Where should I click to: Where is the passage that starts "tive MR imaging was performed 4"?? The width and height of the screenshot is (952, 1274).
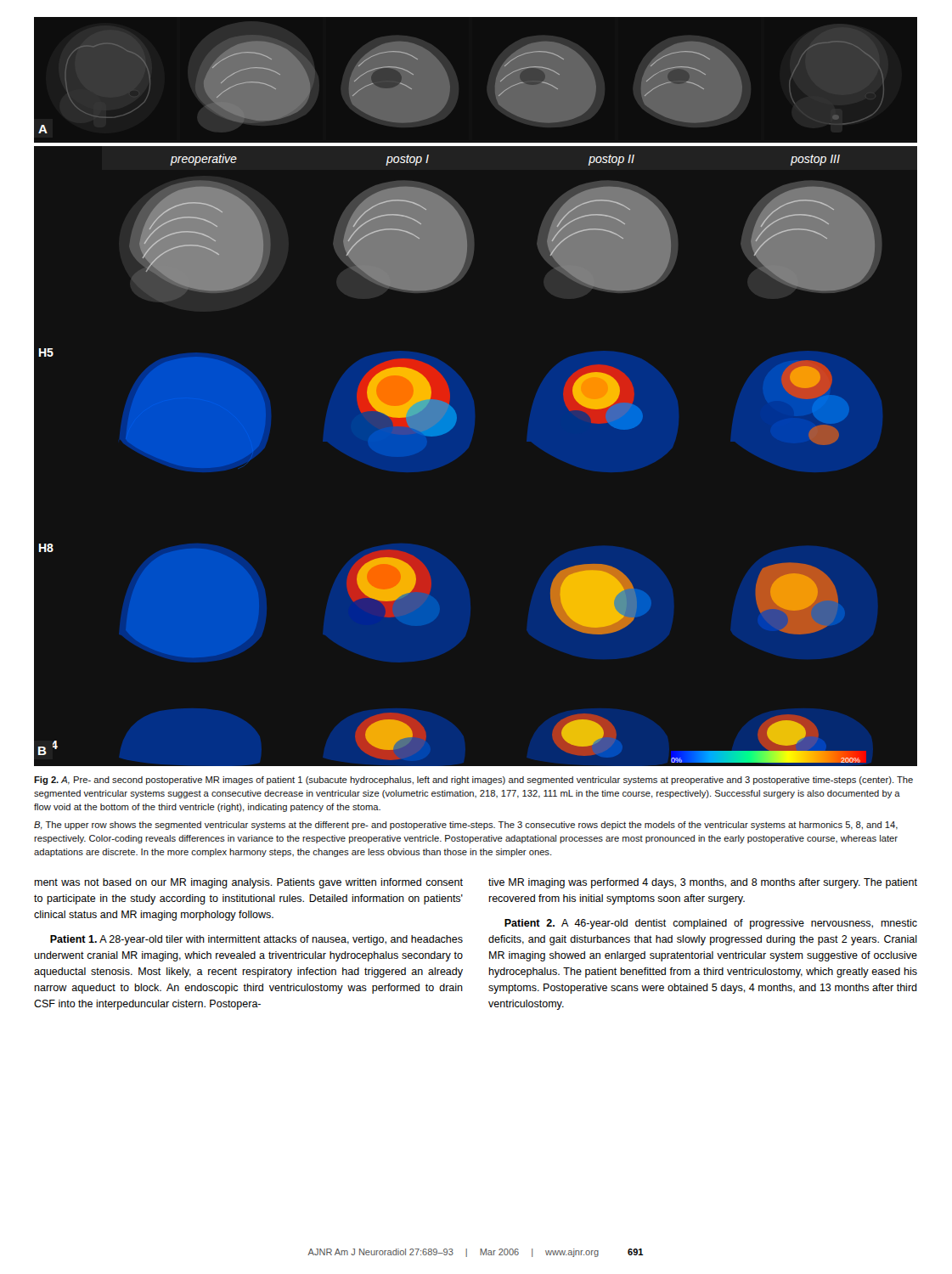pyautogui.click(x=703, y=944)
